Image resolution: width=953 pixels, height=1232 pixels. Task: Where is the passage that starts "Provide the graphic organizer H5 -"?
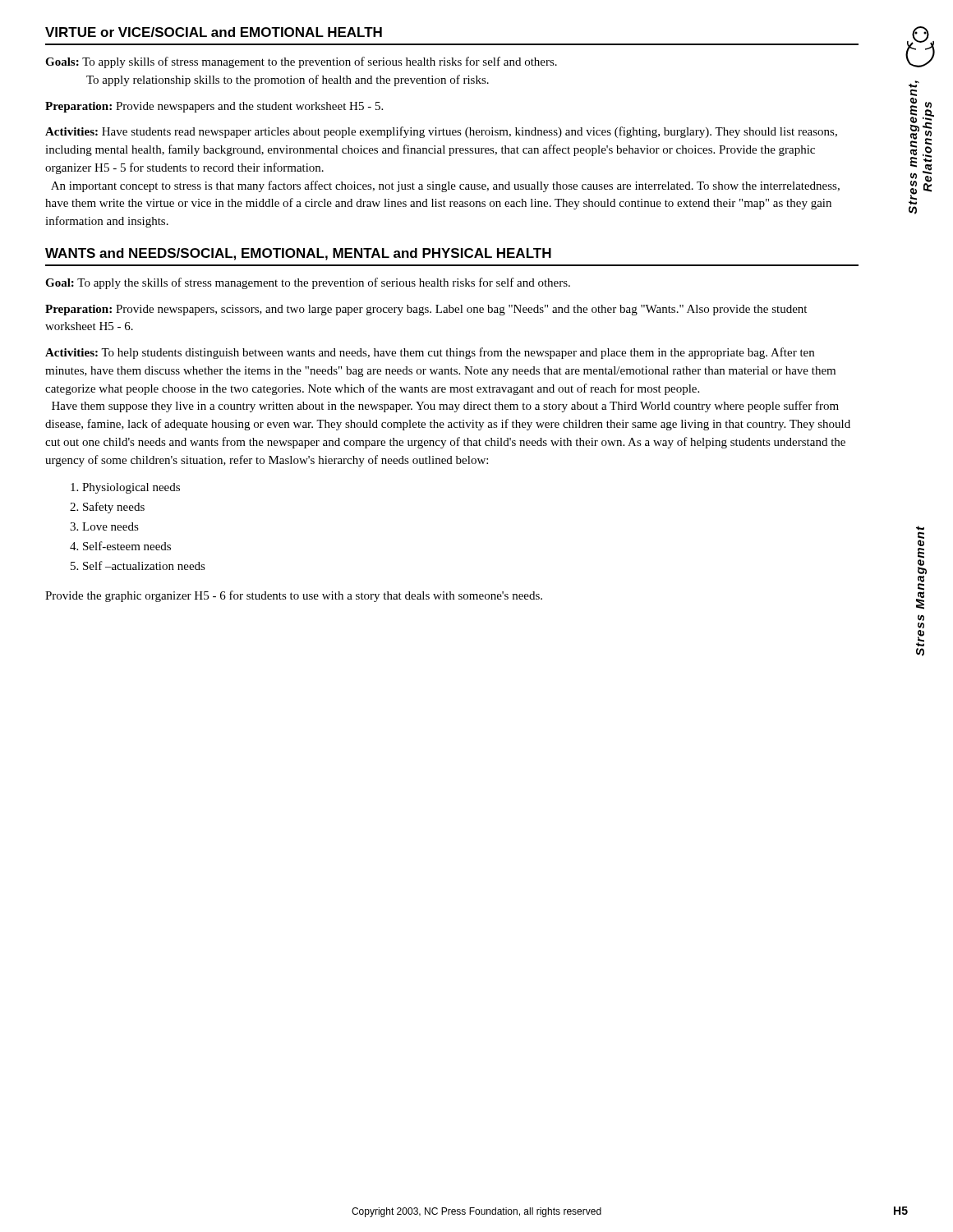[x=294, y=596]
